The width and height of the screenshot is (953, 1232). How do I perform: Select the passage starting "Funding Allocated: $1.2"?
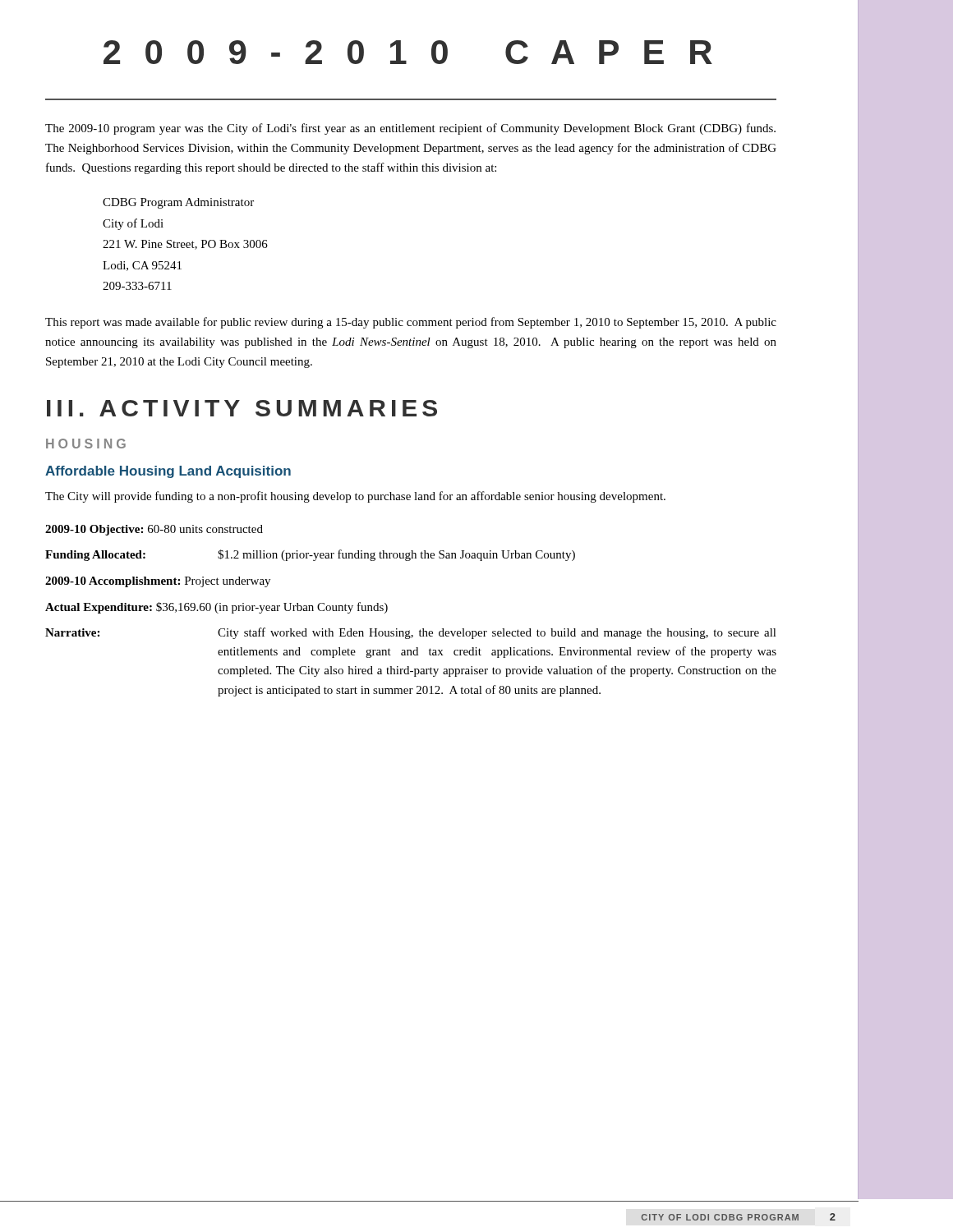(x=411, y=554)
